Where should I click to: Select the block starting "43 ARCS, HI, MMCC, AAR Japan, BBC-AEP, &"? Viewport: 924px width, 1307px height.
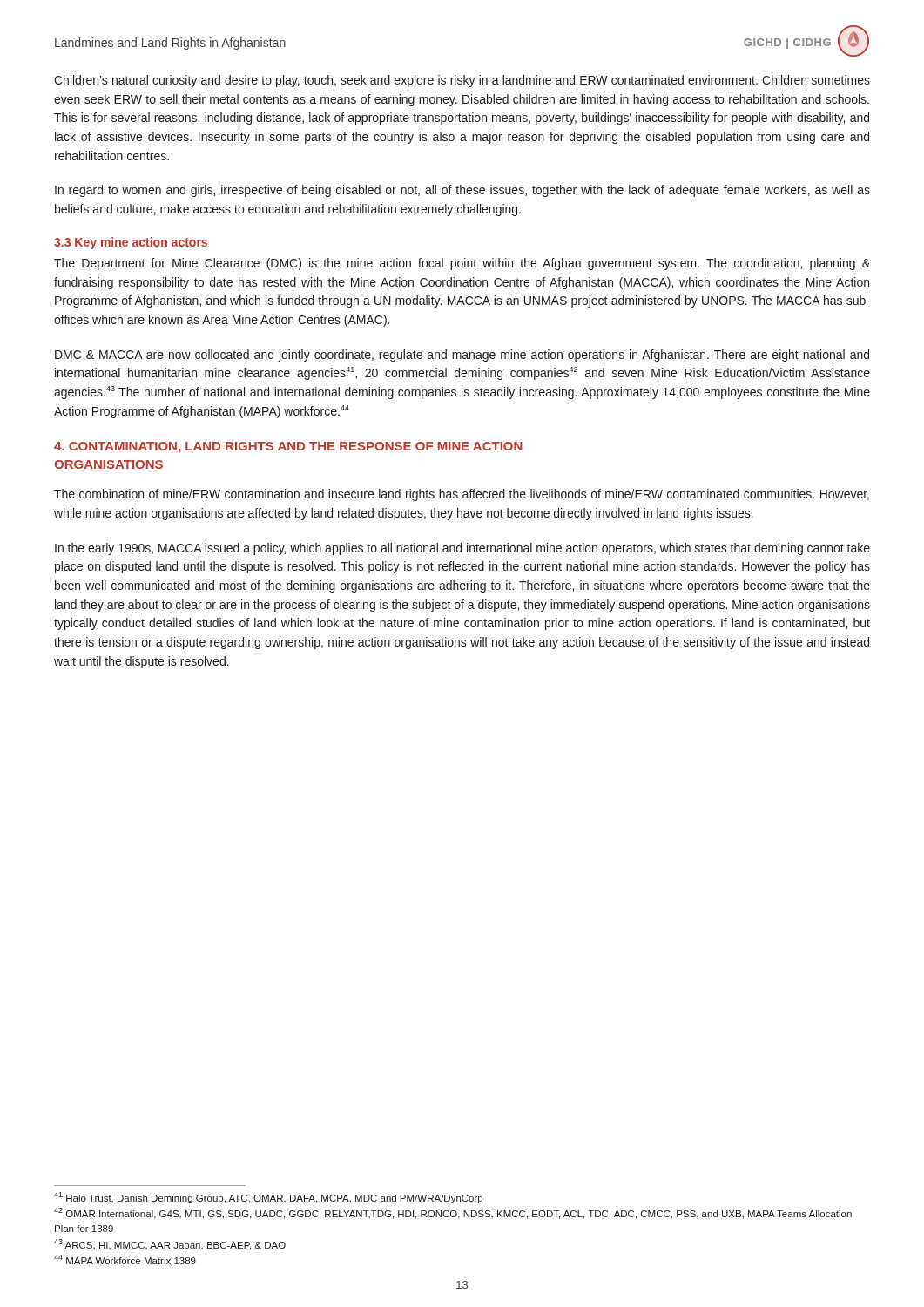pos(170,1244)
